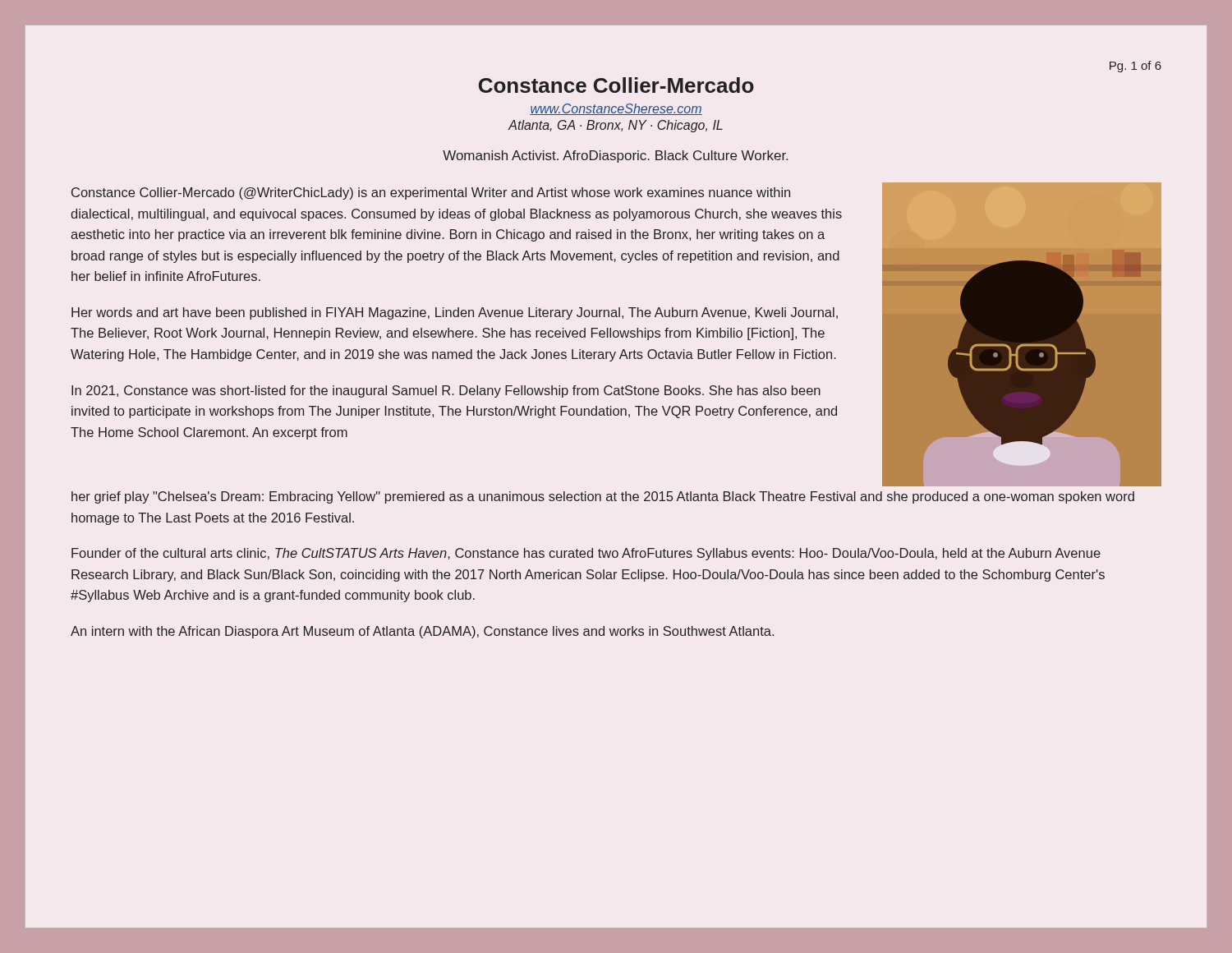Find the text block that says "In 2021, Constance was"

point(454,411)
